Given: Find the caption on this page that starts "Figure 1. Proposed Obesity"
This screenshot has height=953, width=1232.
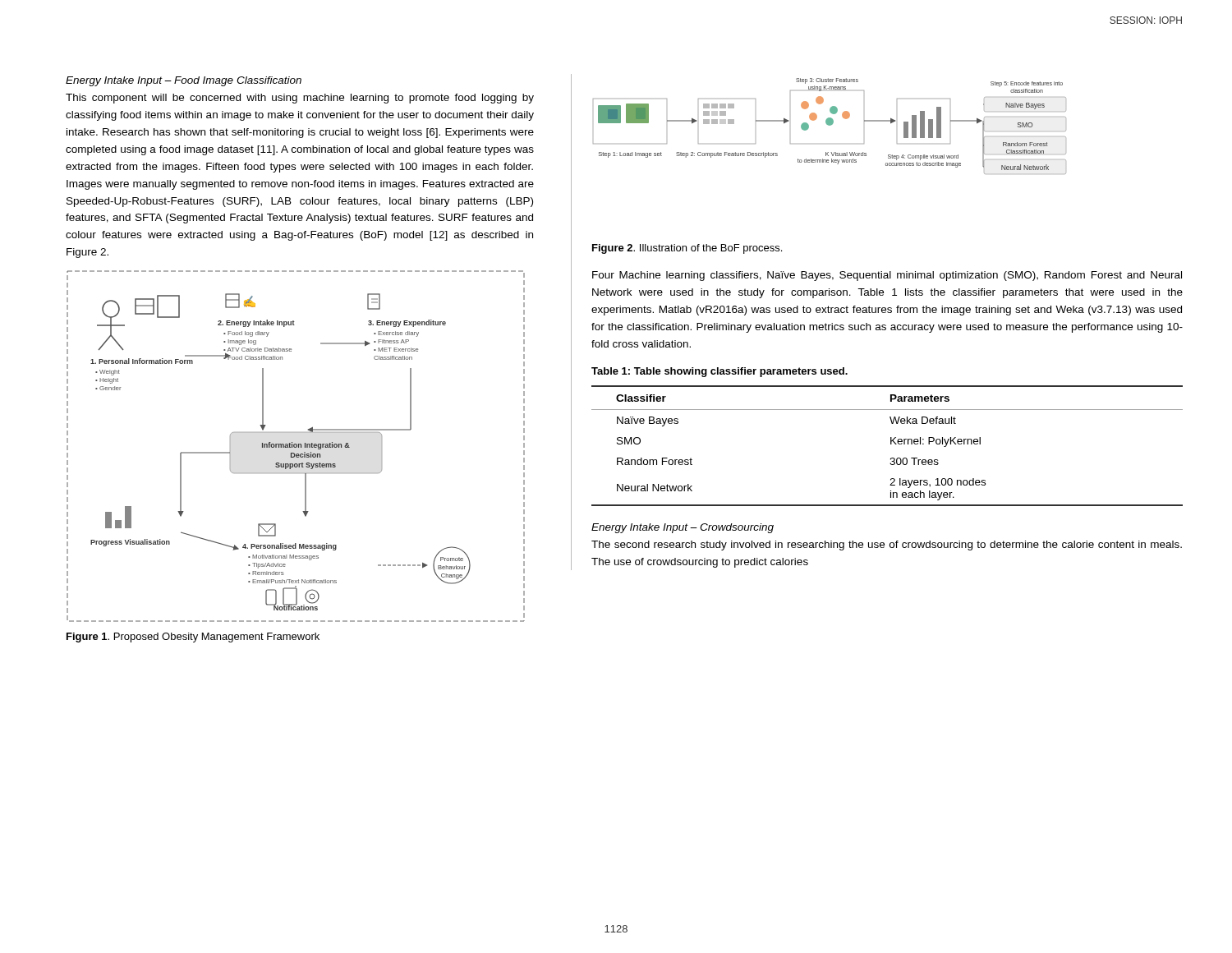Looking at the screenshot, I should click(193, 636).
